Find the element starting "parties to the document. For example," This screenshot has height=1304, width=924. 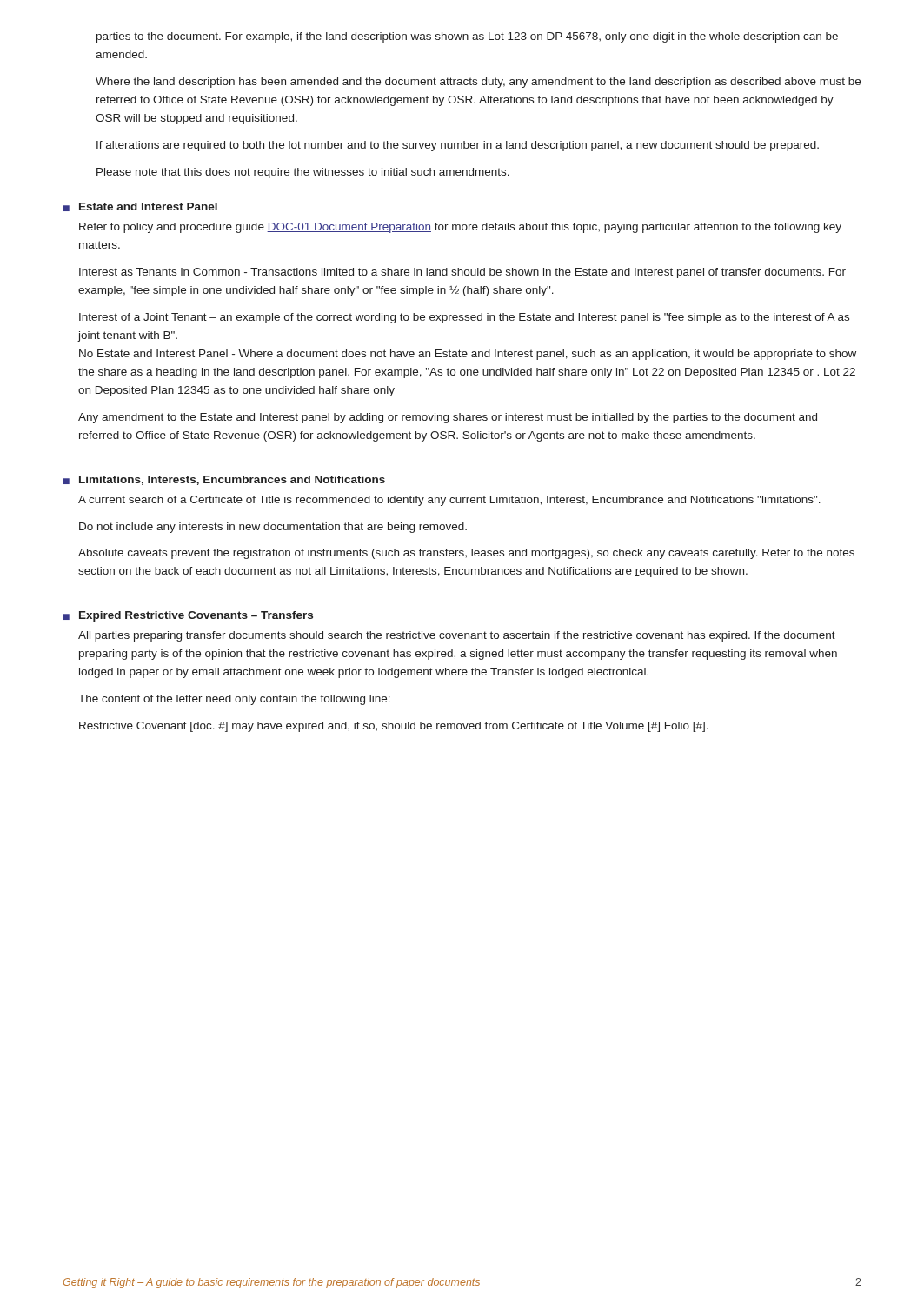(479, 105)
